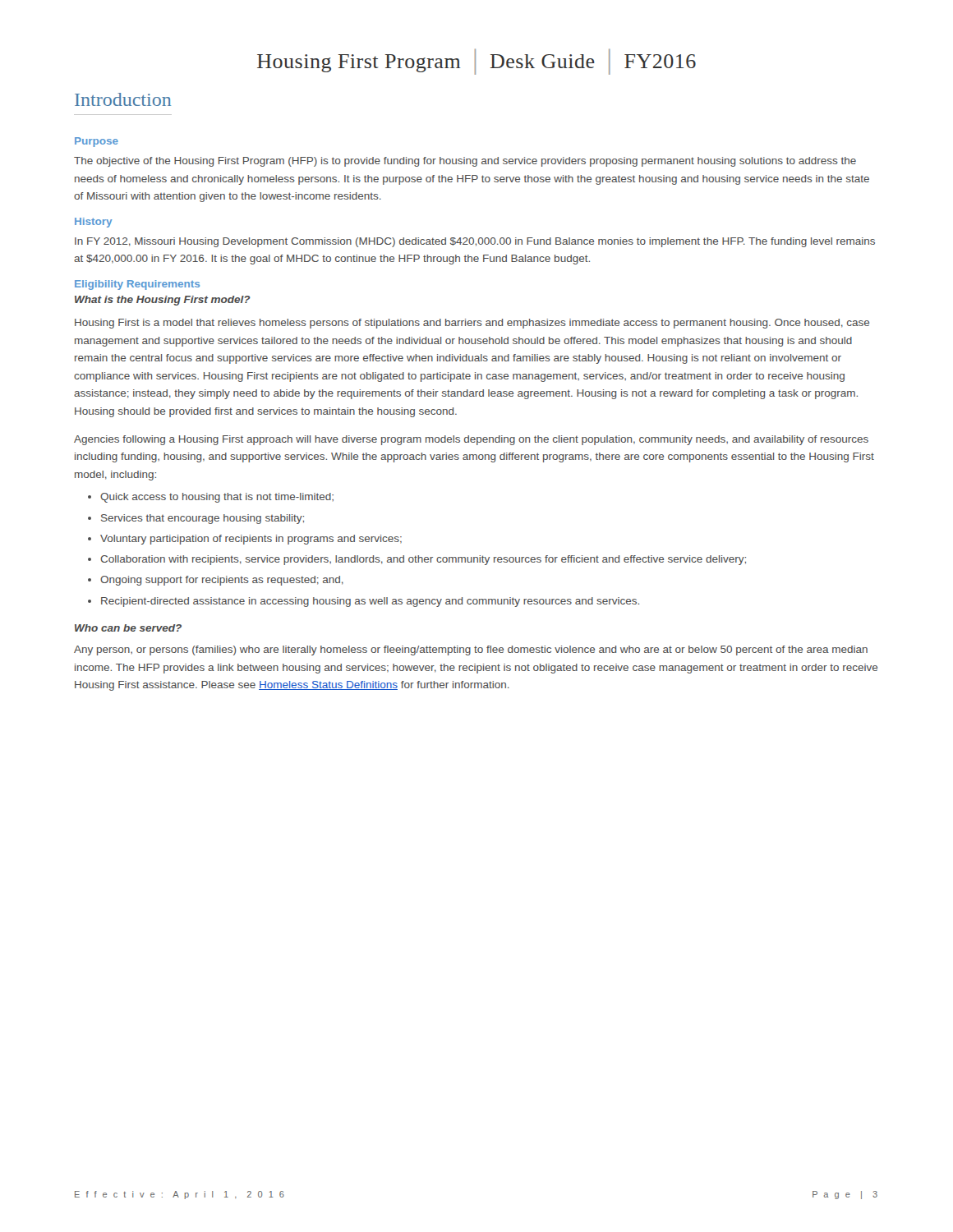Where is the passage that starts "In FY 2012, Missouri Housing Development"?
The height and width of the screenshot is (1232, 953).
point(475,250)
